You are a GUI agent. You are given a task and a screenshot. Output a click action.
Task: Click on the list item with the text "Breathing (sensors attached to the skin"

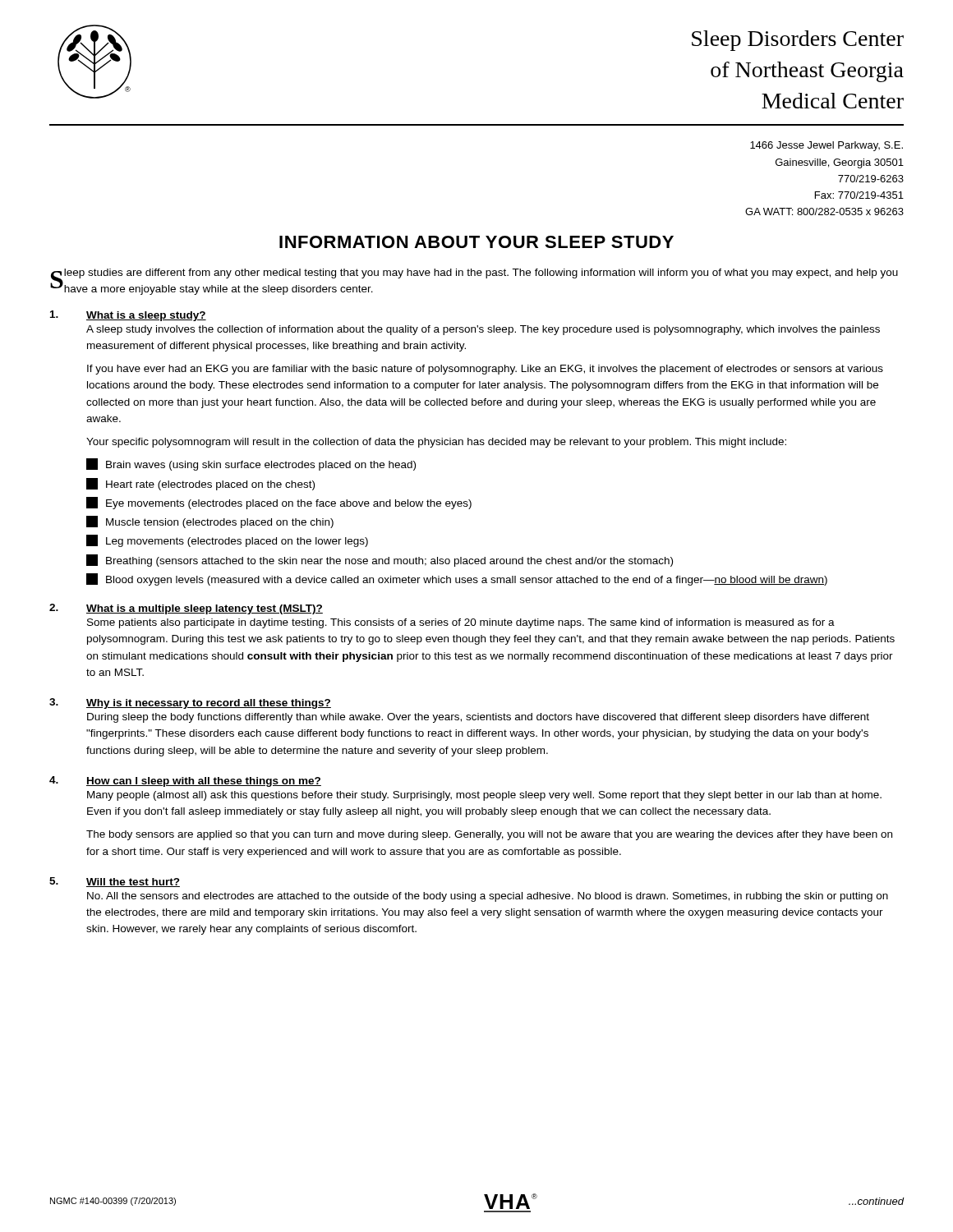[x=380, y=561]
